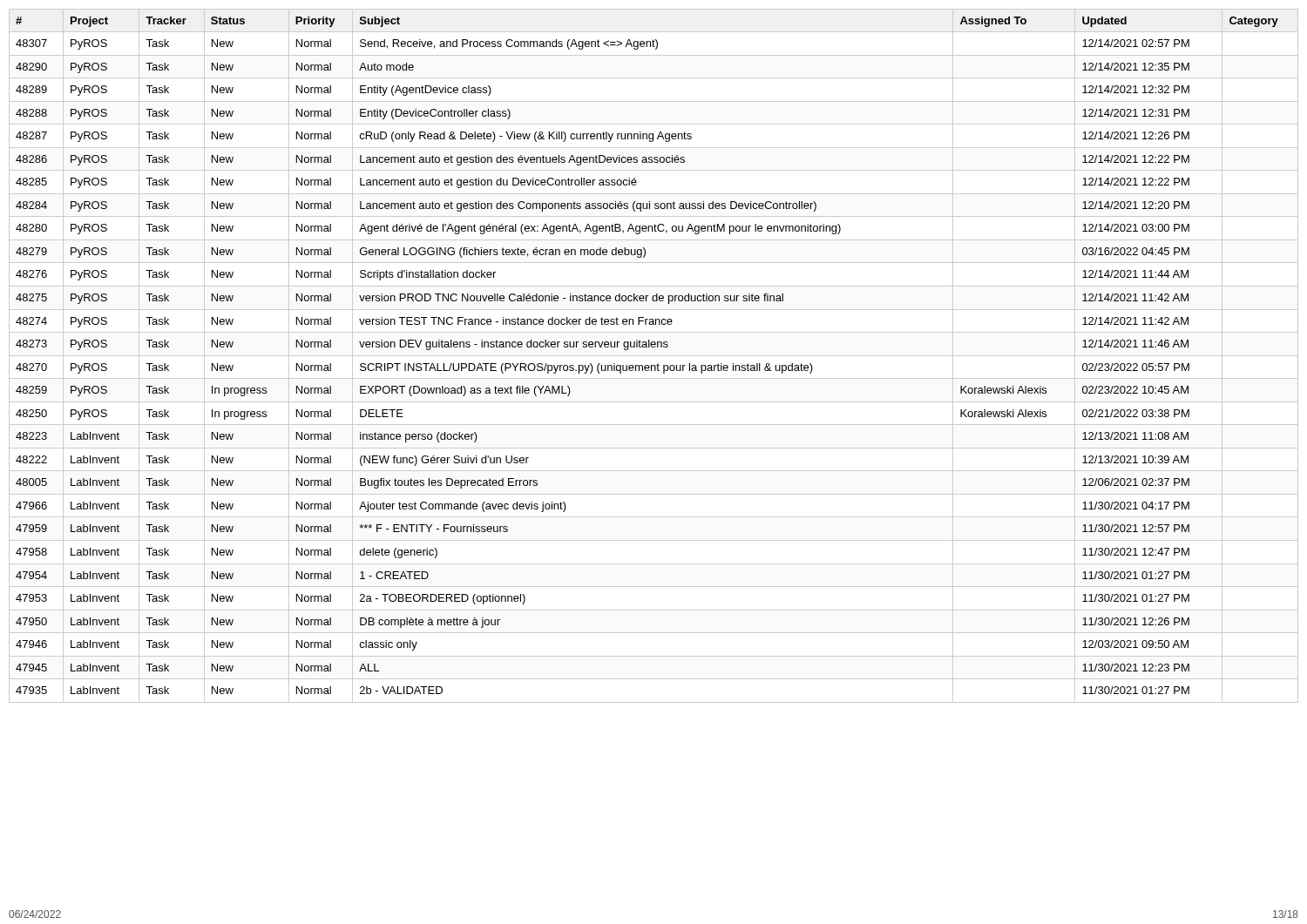Locate the table with the text "11/30/2021 12:26 PM"
This screenshot has height=924, width=1307.
click(x=654, y=453)
